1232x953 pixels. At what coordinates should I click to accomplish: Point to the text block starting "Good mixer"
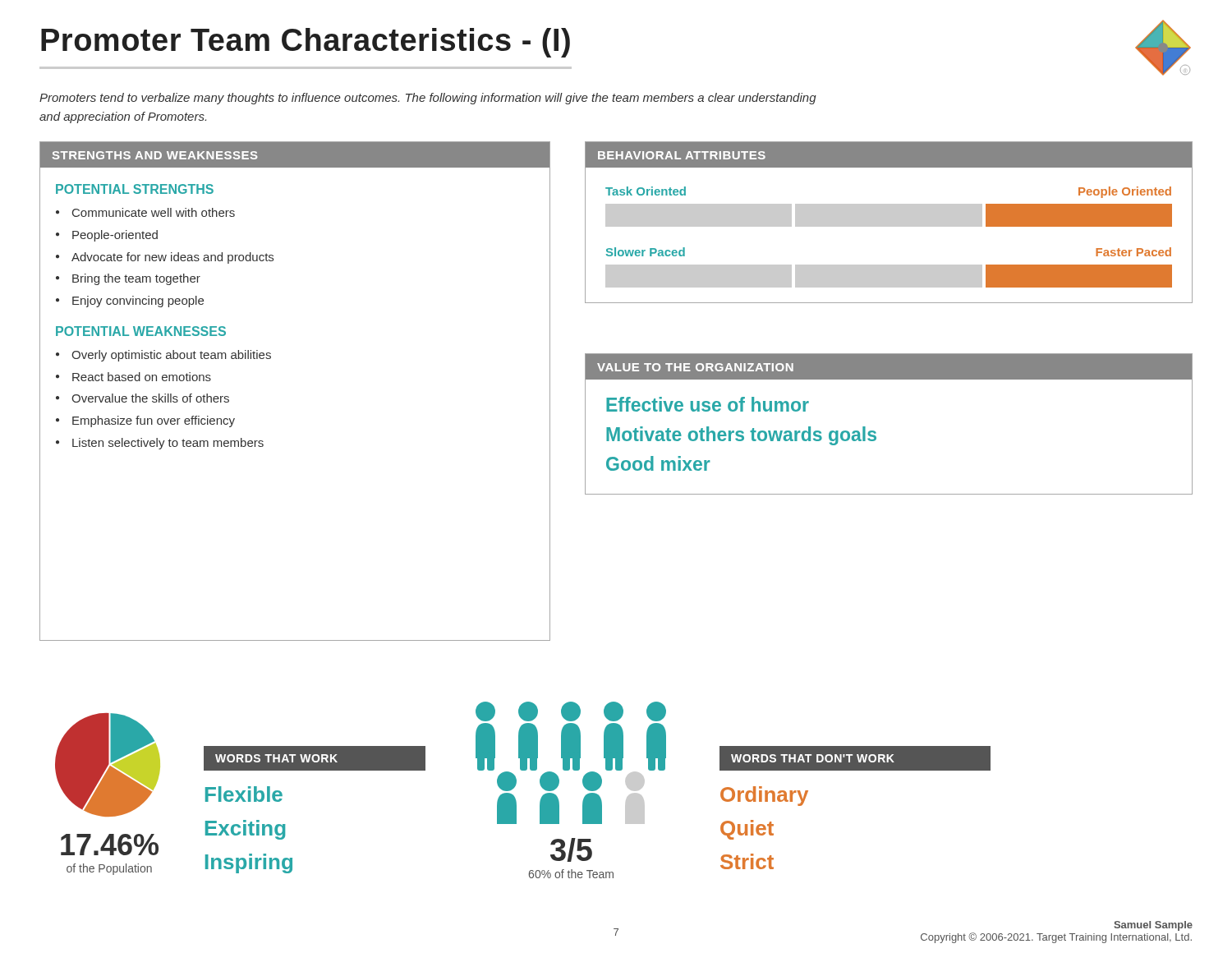coord(658,464)
